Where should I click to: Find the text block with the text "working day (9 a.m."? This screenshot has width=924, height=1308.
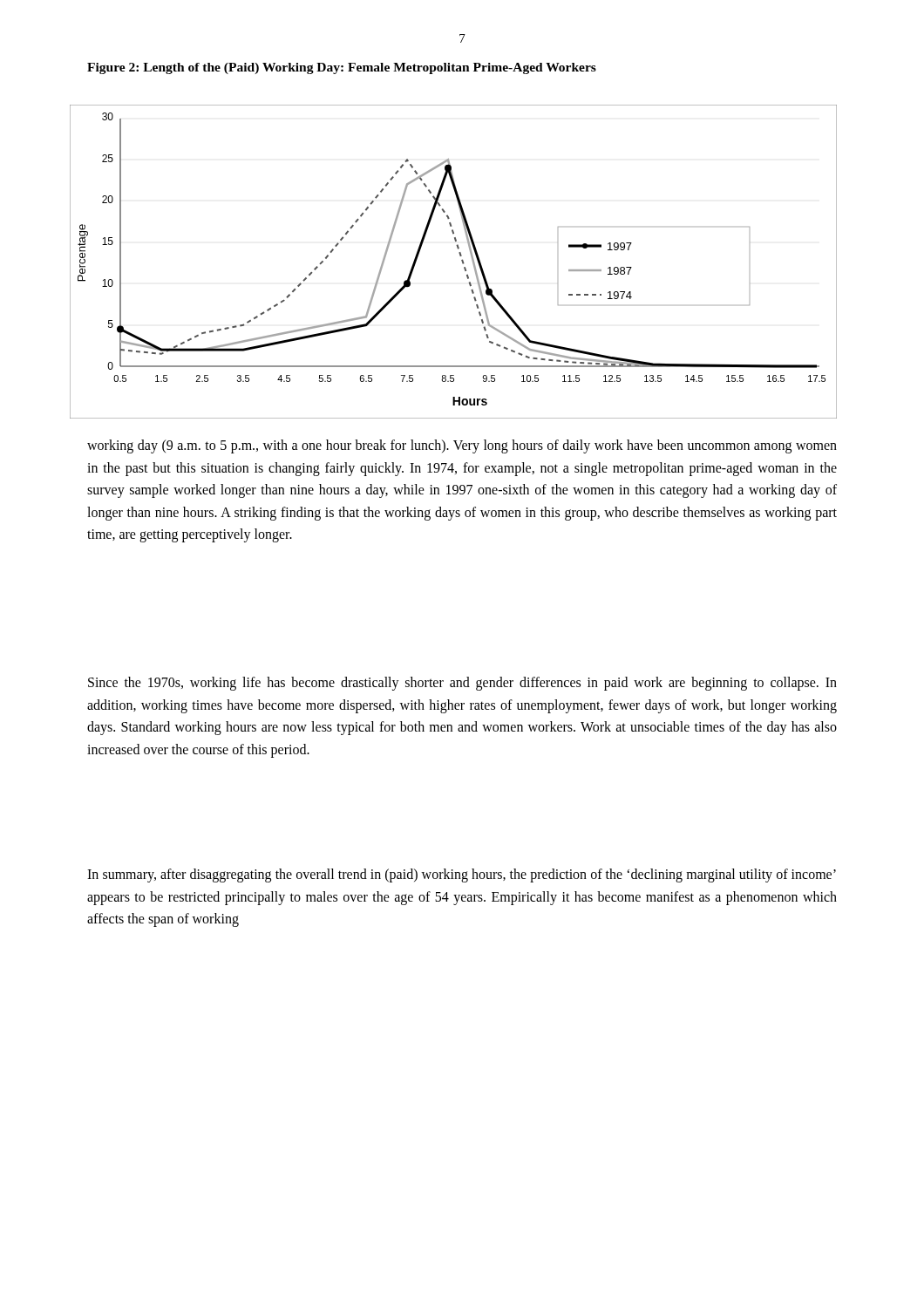[462, 490]
